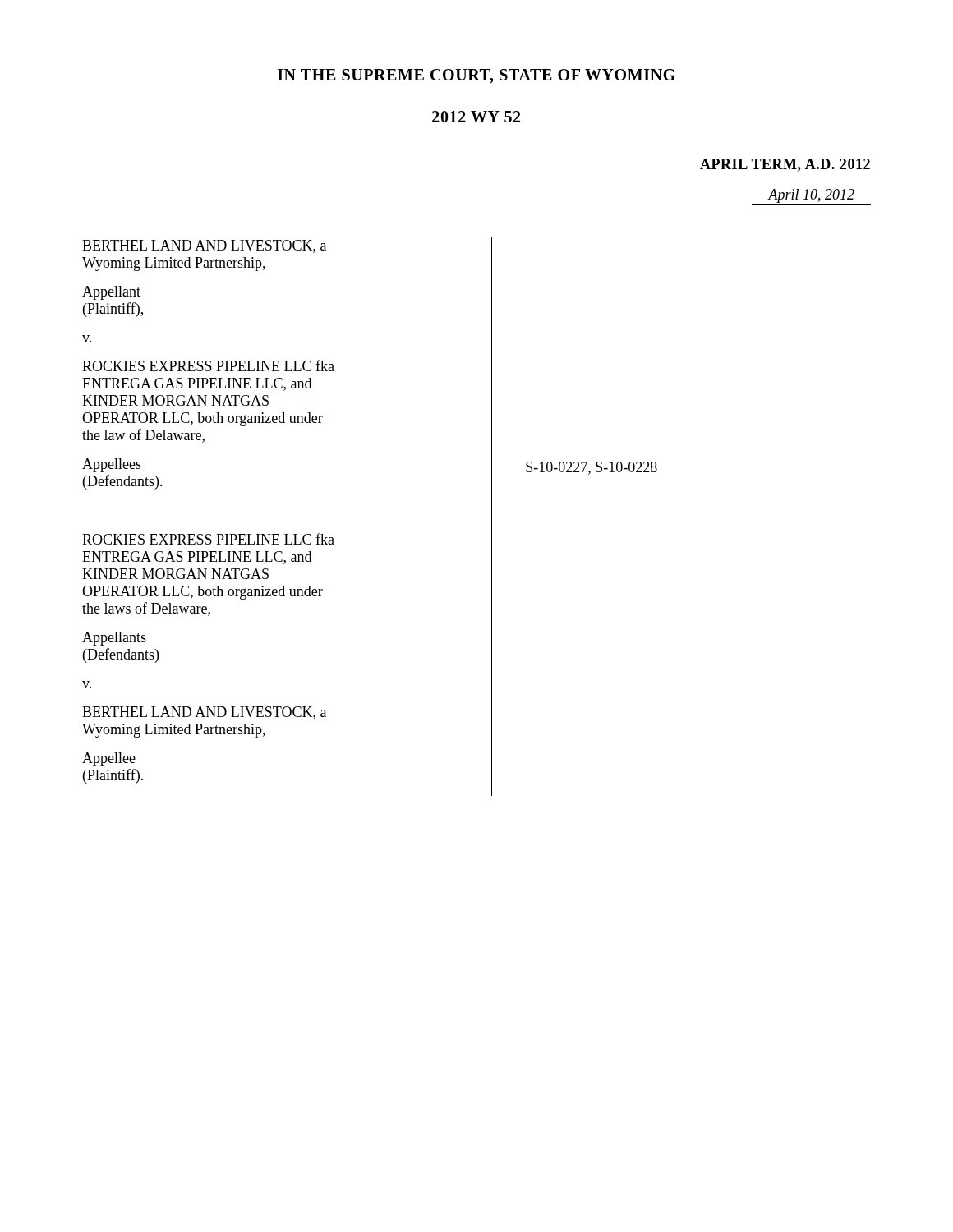Locate the block of text that opens with "APRIL TERM, A.D."
The image size is (953, 1232).
pos(785,164)
